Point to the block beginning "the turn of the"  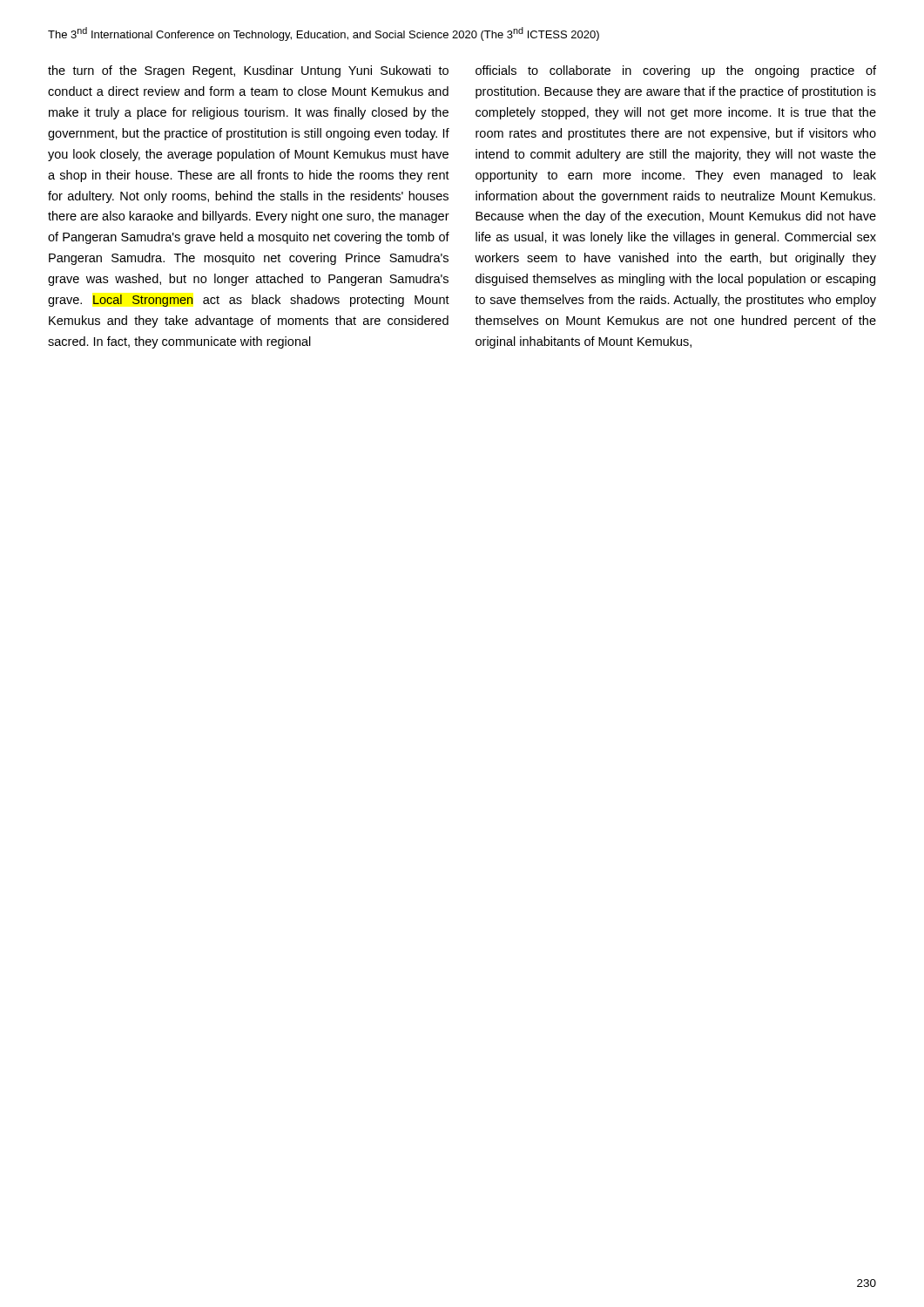pos(248,206)
